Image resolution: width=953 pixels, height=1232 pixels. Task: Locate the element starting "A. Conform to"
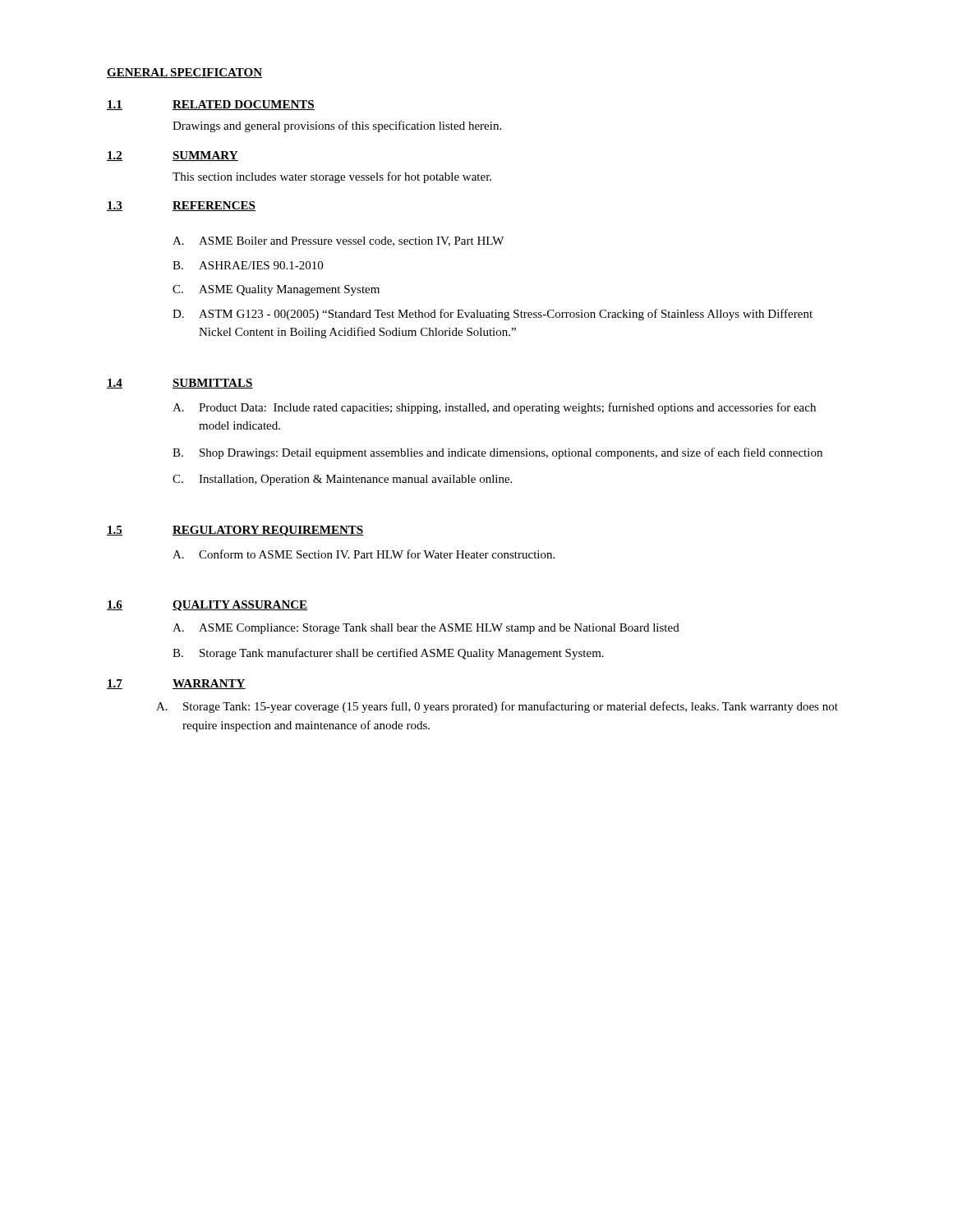(x=509, y=554)
